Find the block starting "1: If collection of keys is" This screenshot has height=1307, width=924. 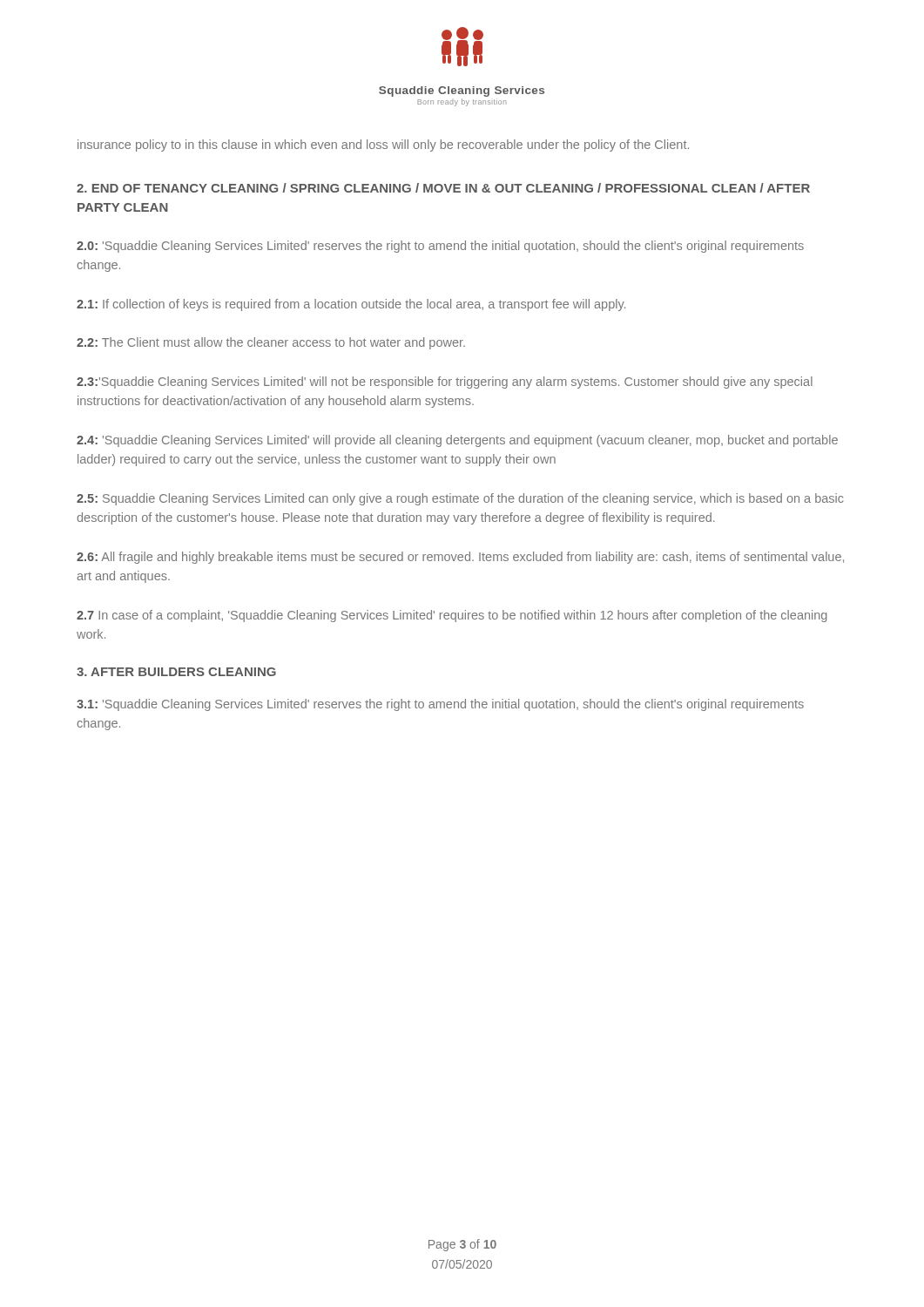(x=352, y=304)
